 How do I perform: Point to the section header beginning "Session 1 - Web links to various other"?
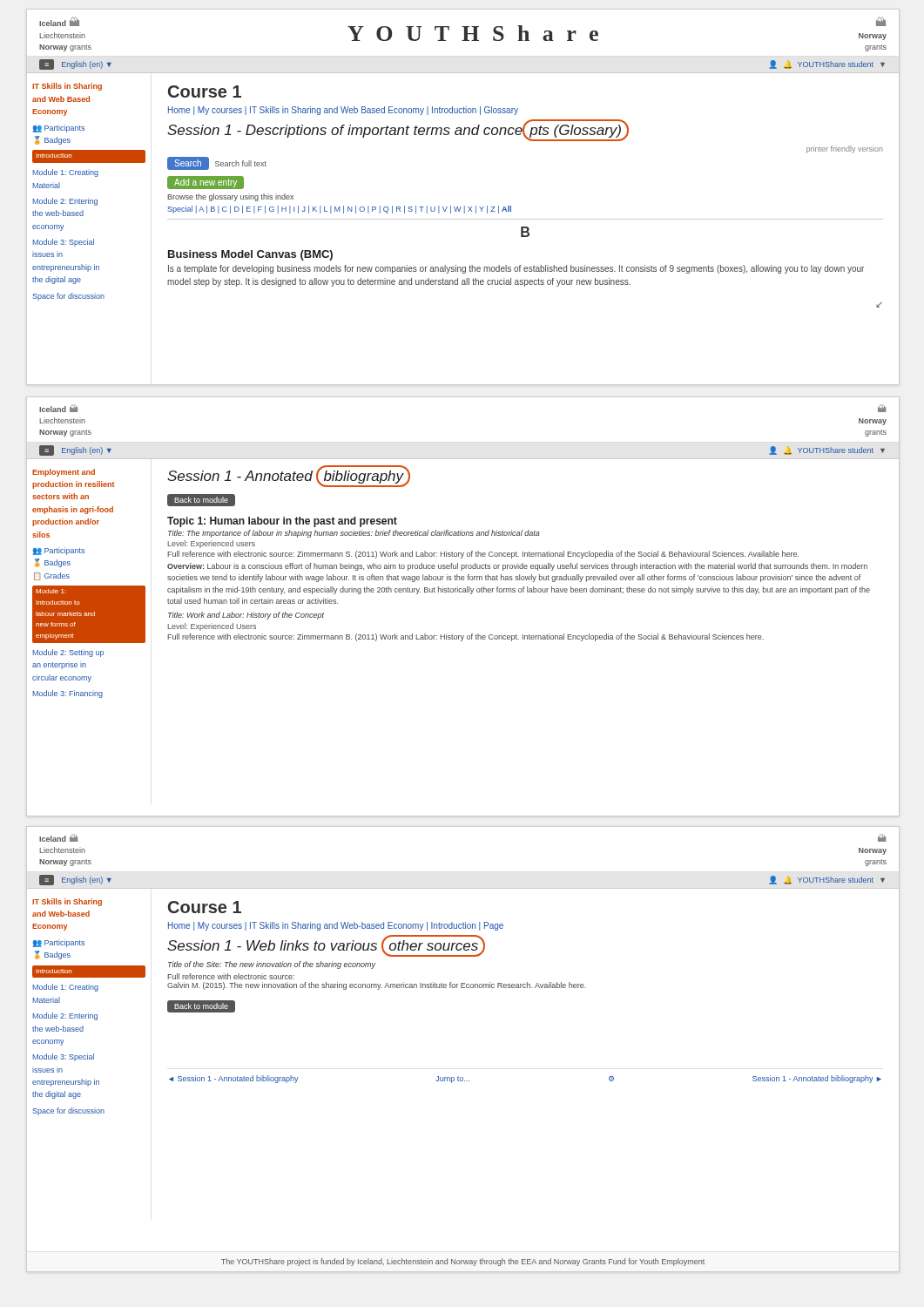pyautogui.click(x=326, y=946)
